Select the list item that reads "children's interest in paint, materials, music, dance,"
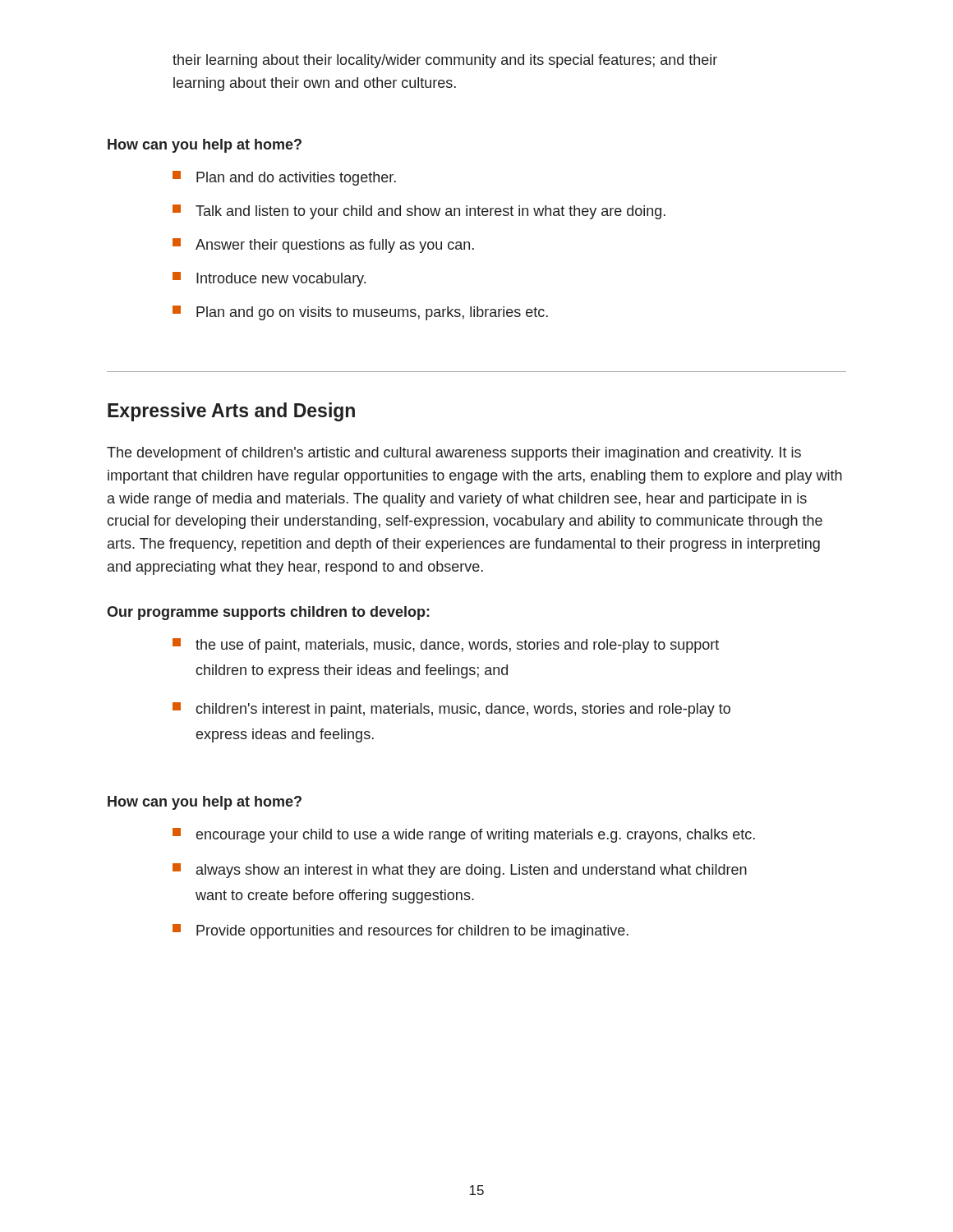The width and height of the screenshot is (953, 1232). (509, 722)
